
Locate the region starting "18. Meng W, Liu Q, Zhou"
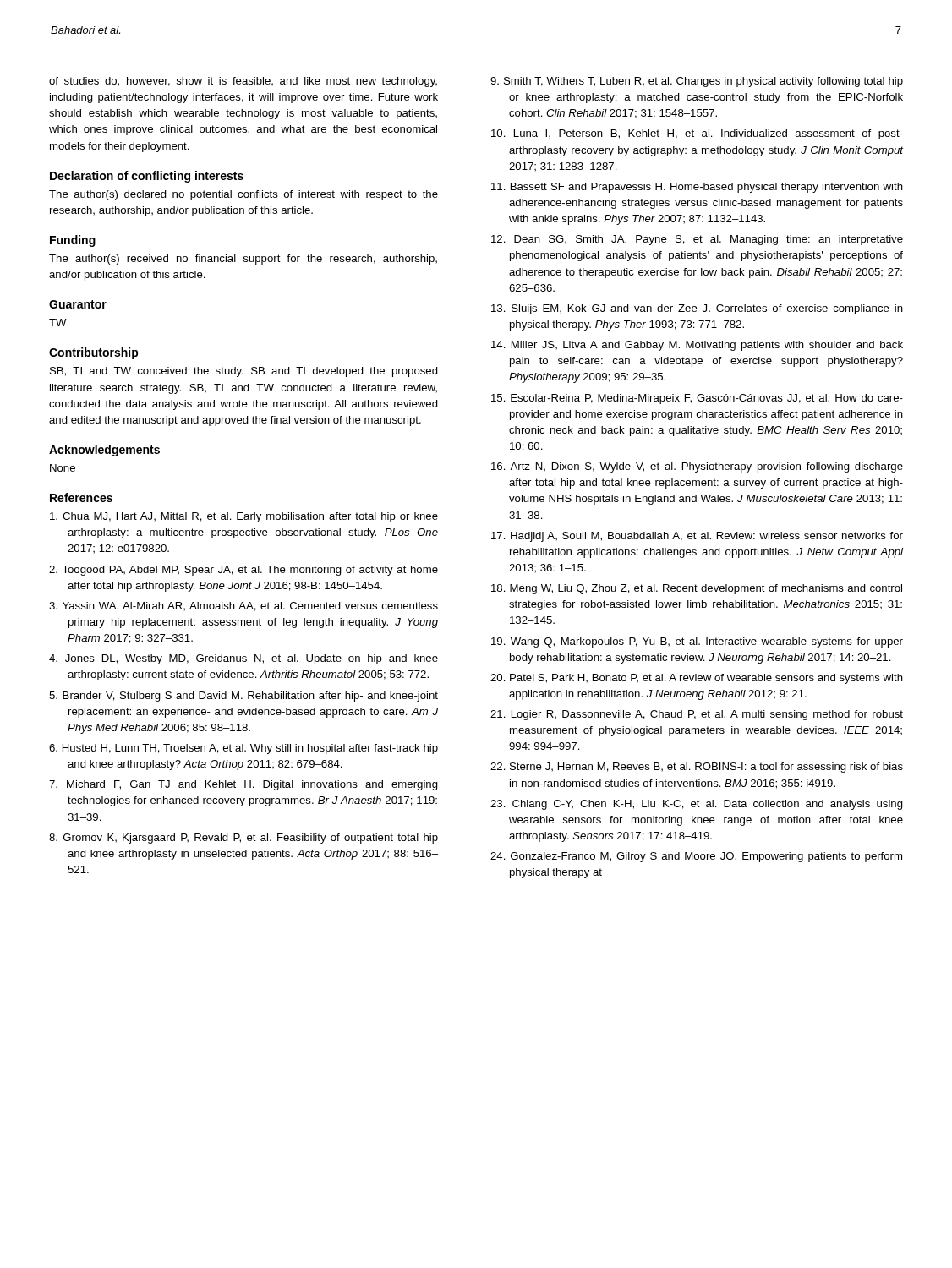[x=697, y=604]
